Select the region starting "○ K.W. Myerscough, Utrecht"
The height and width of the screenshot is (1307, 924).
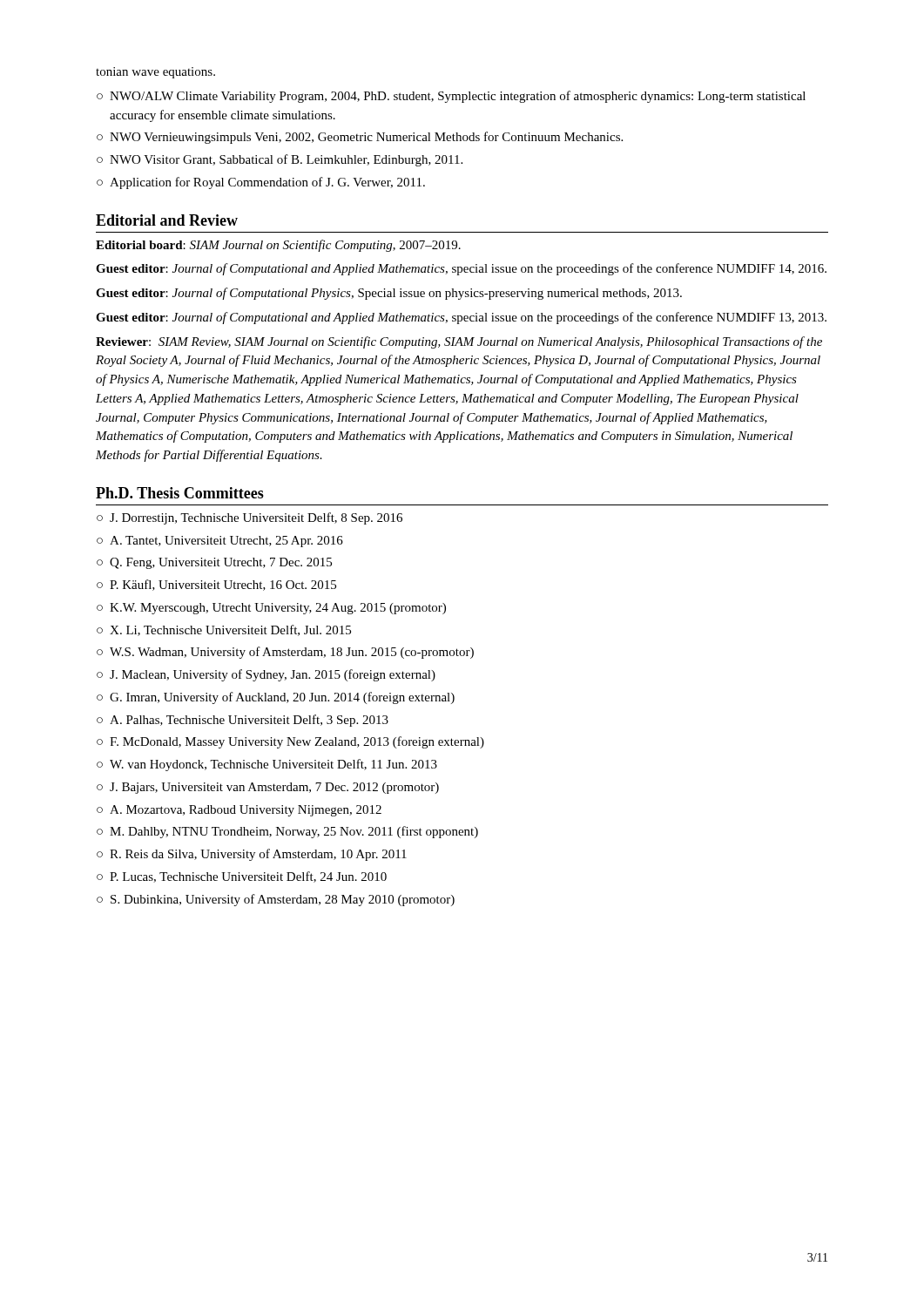point(271,608)
